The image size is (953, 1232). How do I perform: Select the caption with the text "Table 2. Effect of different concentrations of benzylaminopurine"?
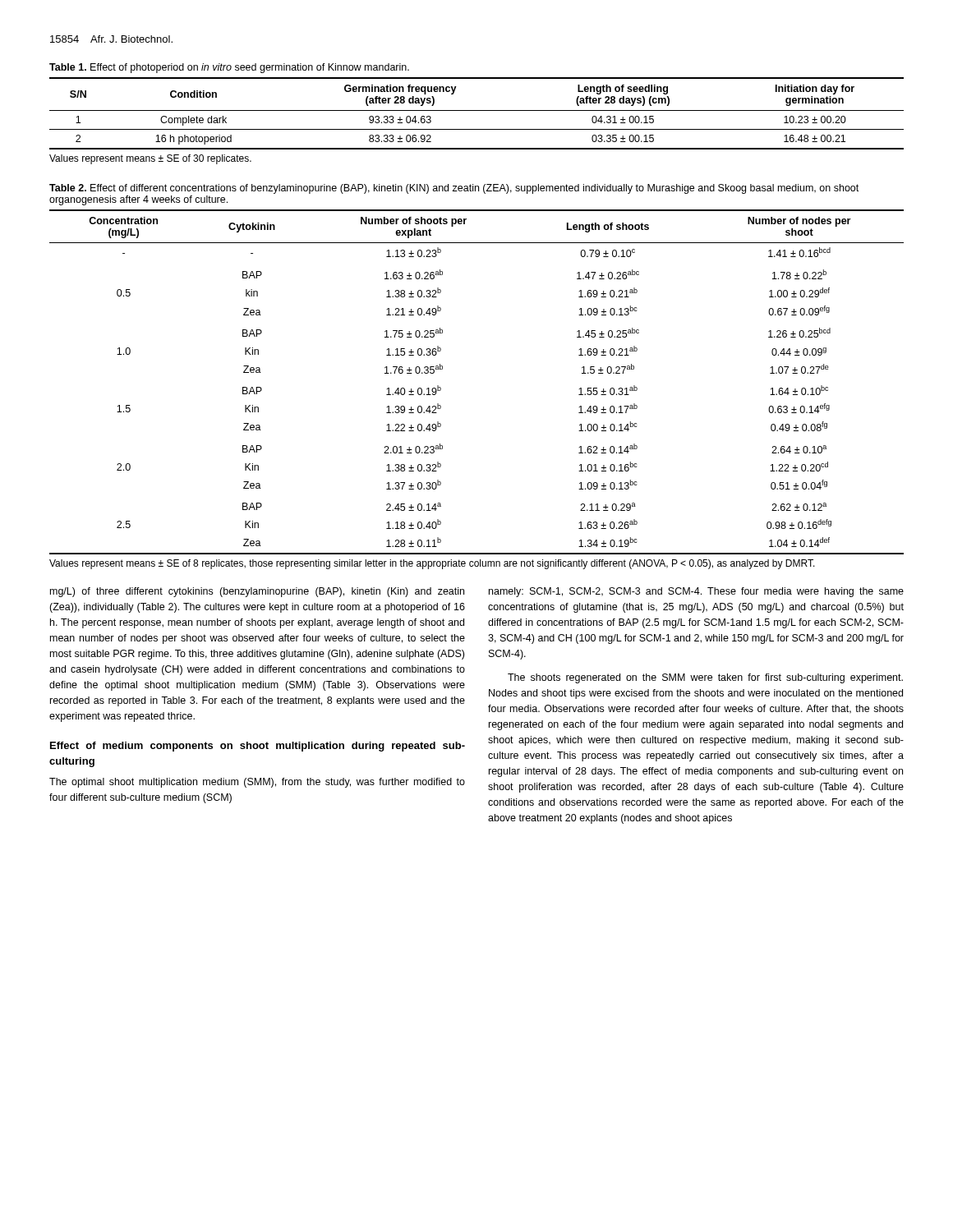[x=454, y=194]
